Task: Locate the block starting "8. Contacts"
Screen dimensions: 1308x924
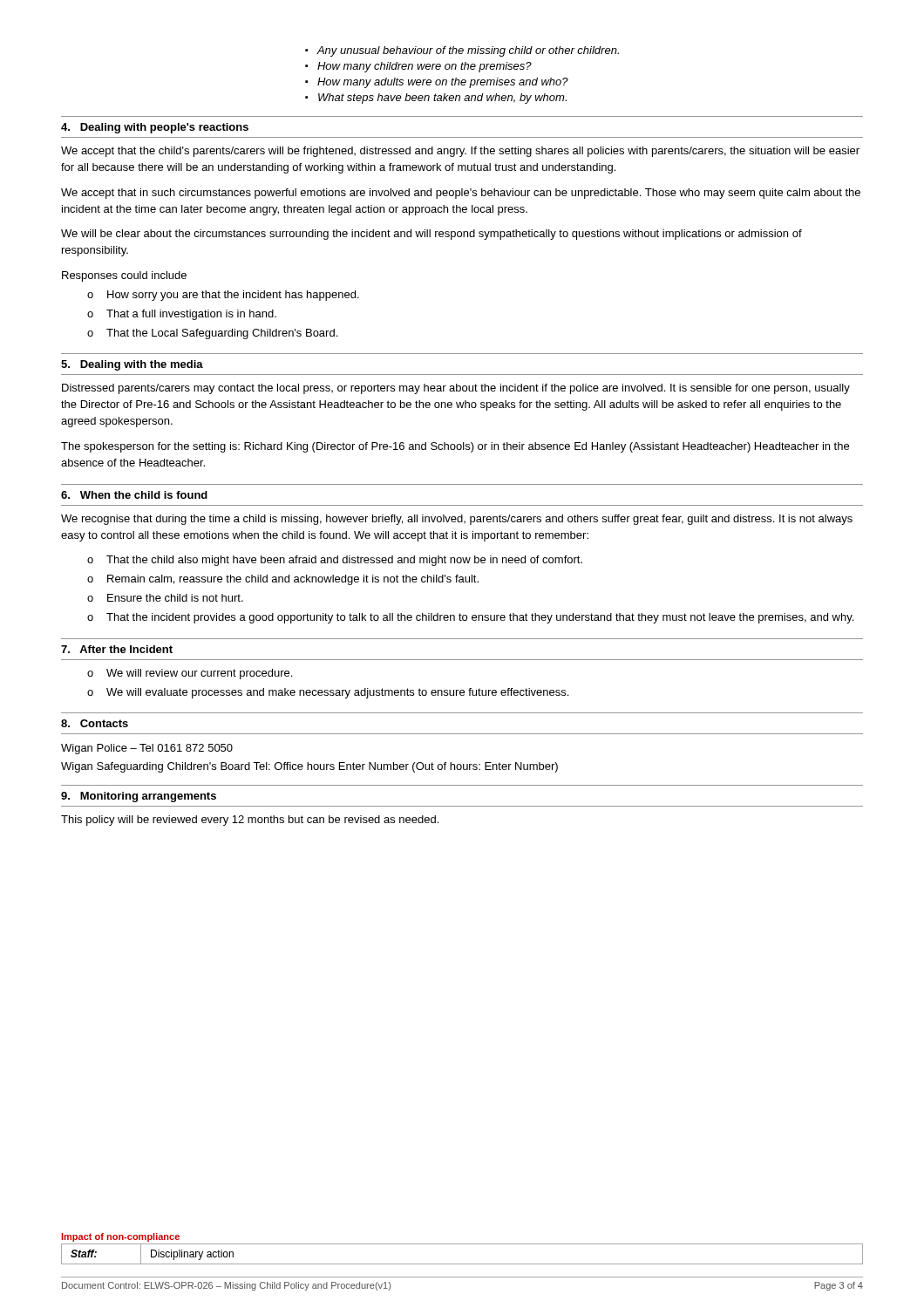Action: (x=95, y=724)
